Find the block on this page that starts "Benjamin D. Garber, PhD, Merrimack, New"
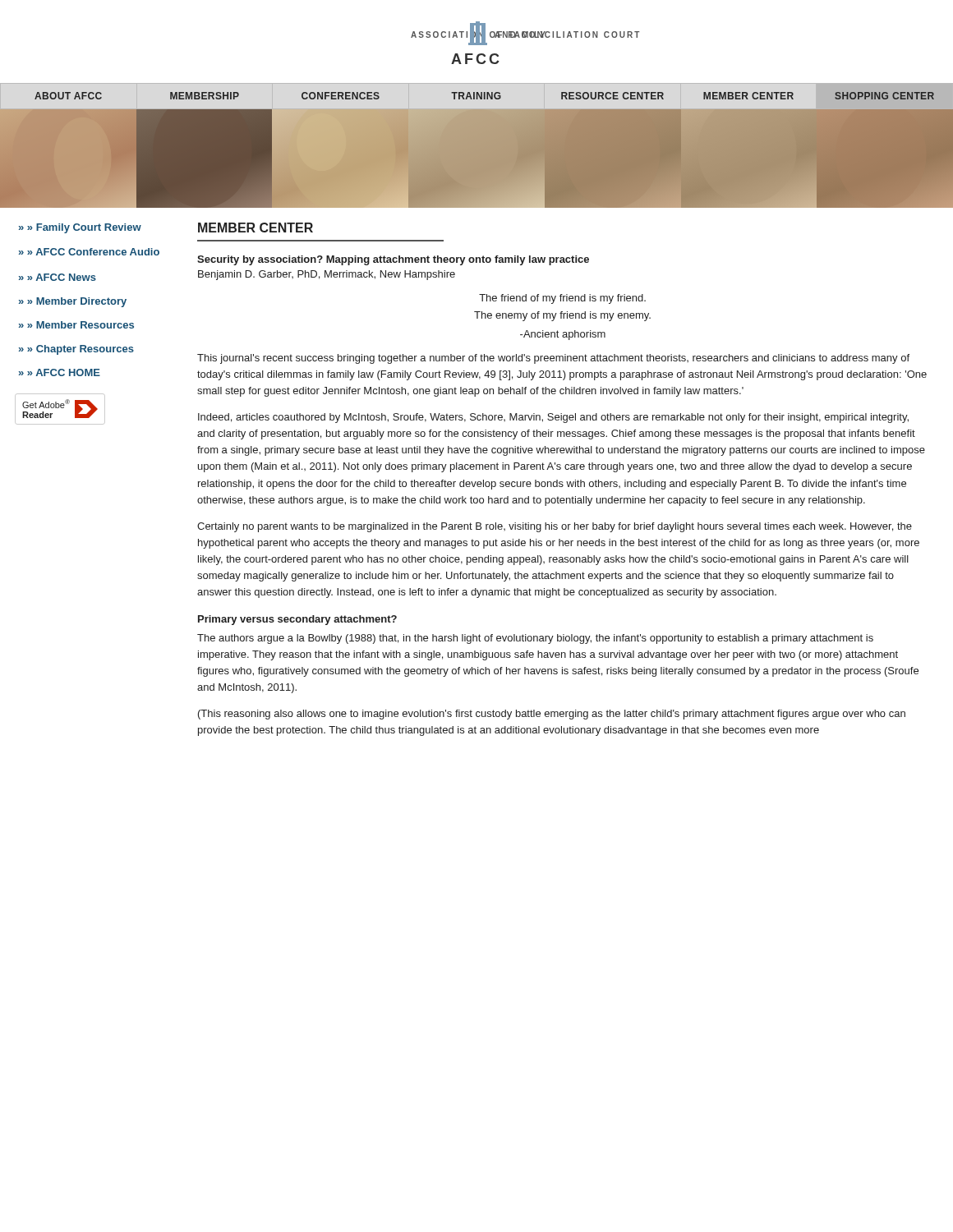The image size is (953, 1232). (x=326, y=274)
